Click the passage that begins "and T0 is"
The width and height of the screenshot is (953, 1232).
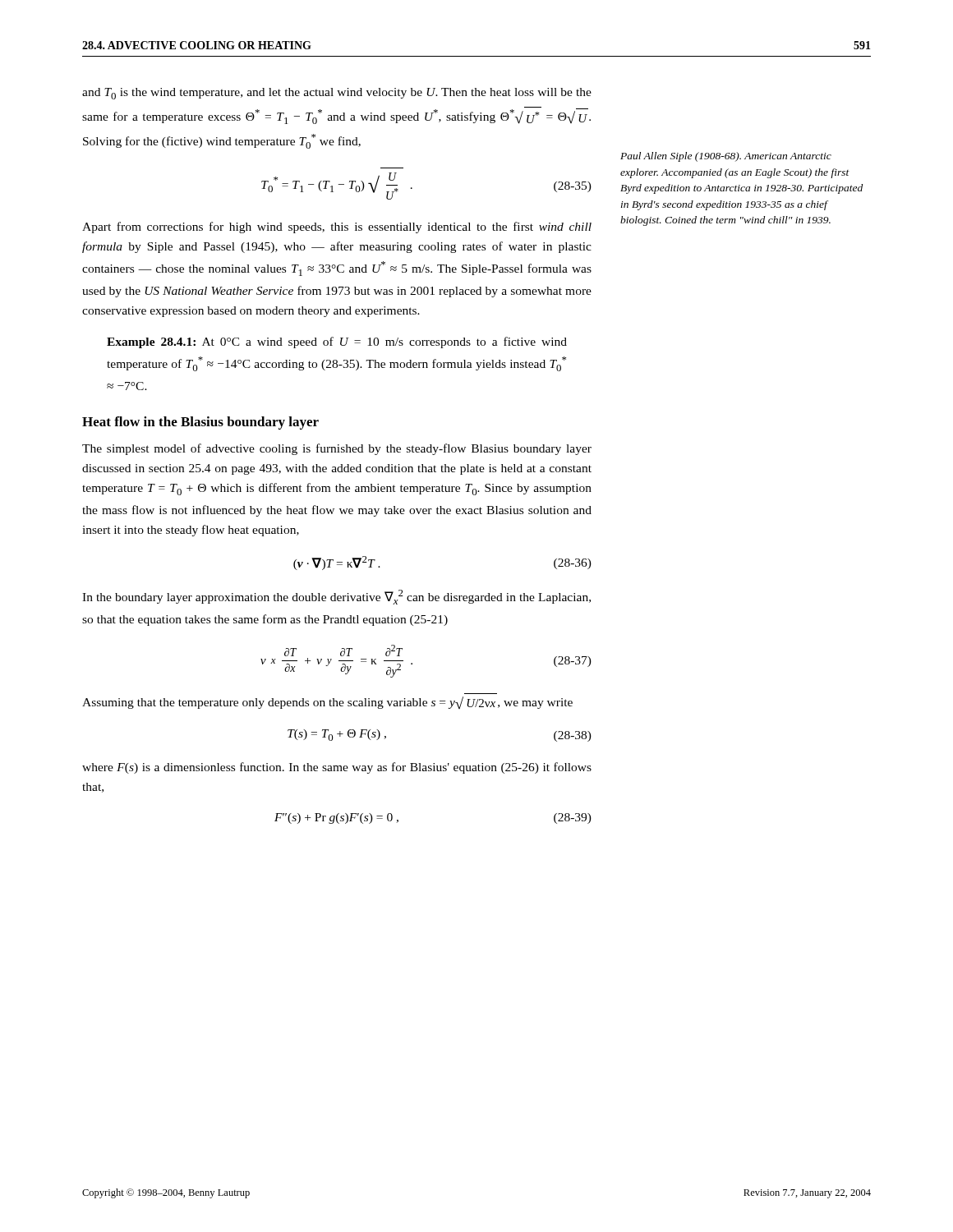pos(337,118)
